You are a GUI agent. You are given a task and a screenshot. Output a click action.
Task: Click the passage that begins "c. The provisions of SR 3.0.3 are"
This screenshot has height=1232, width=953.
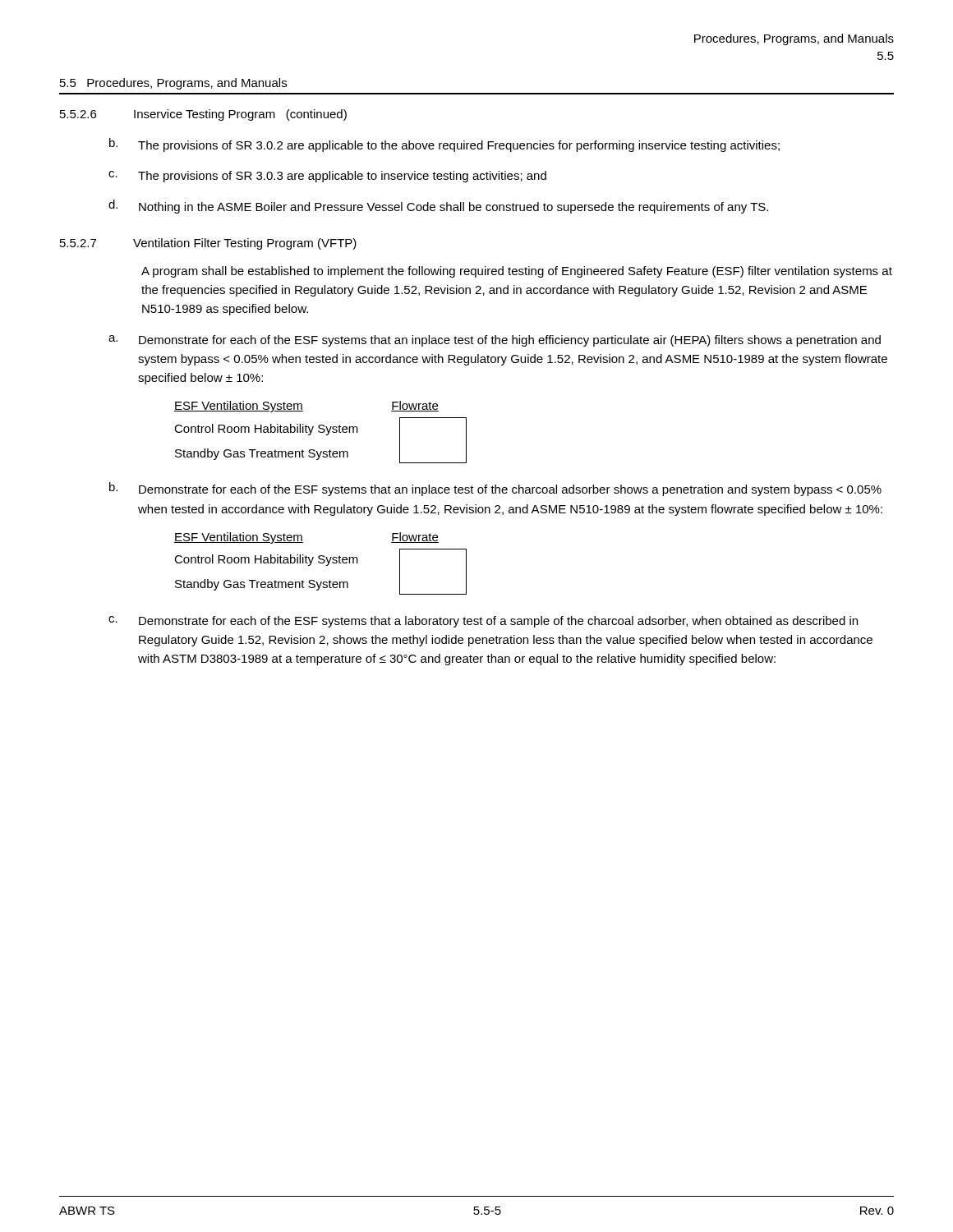328,176
